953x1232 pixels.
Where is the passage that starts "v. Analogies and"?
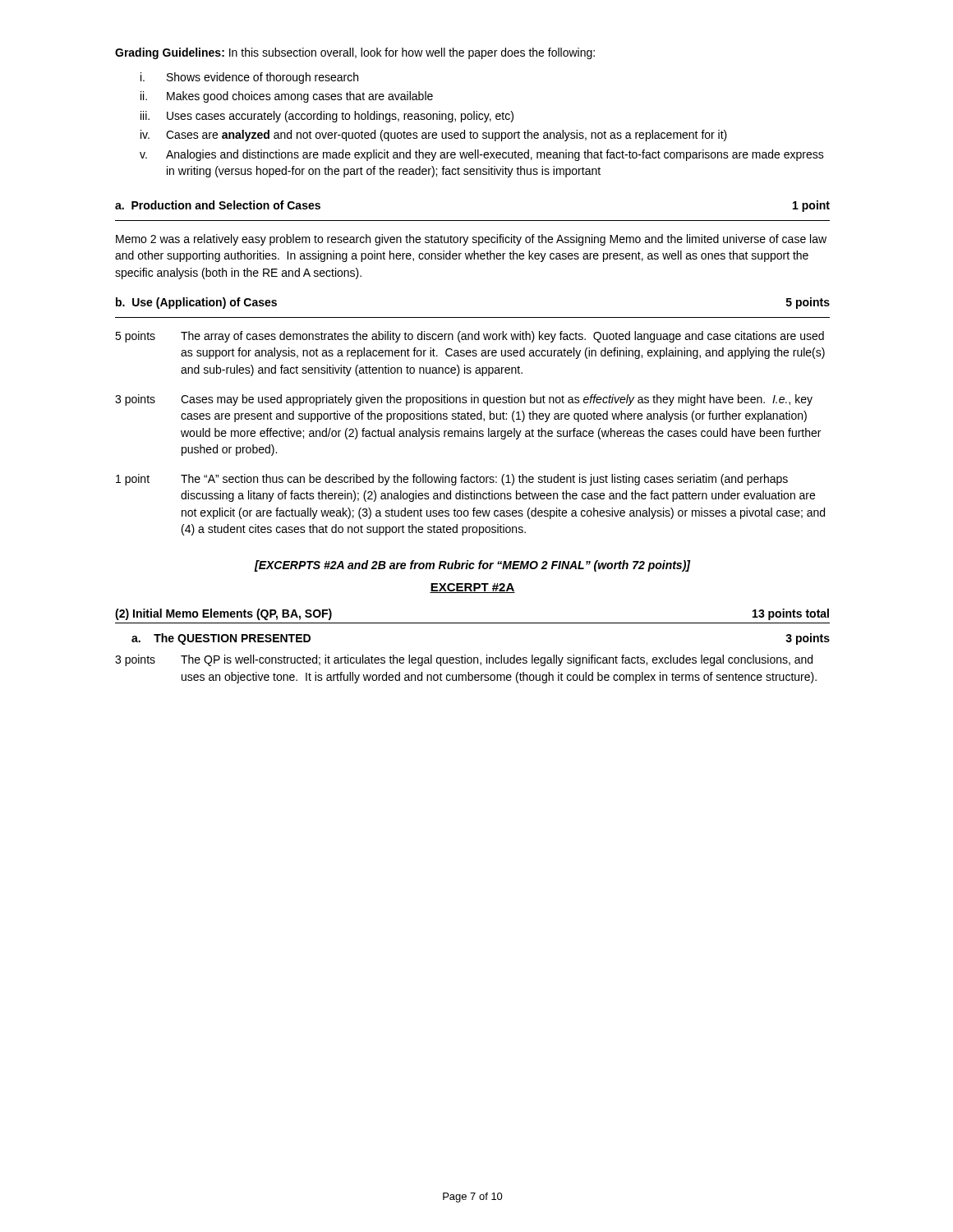[485, 163]
